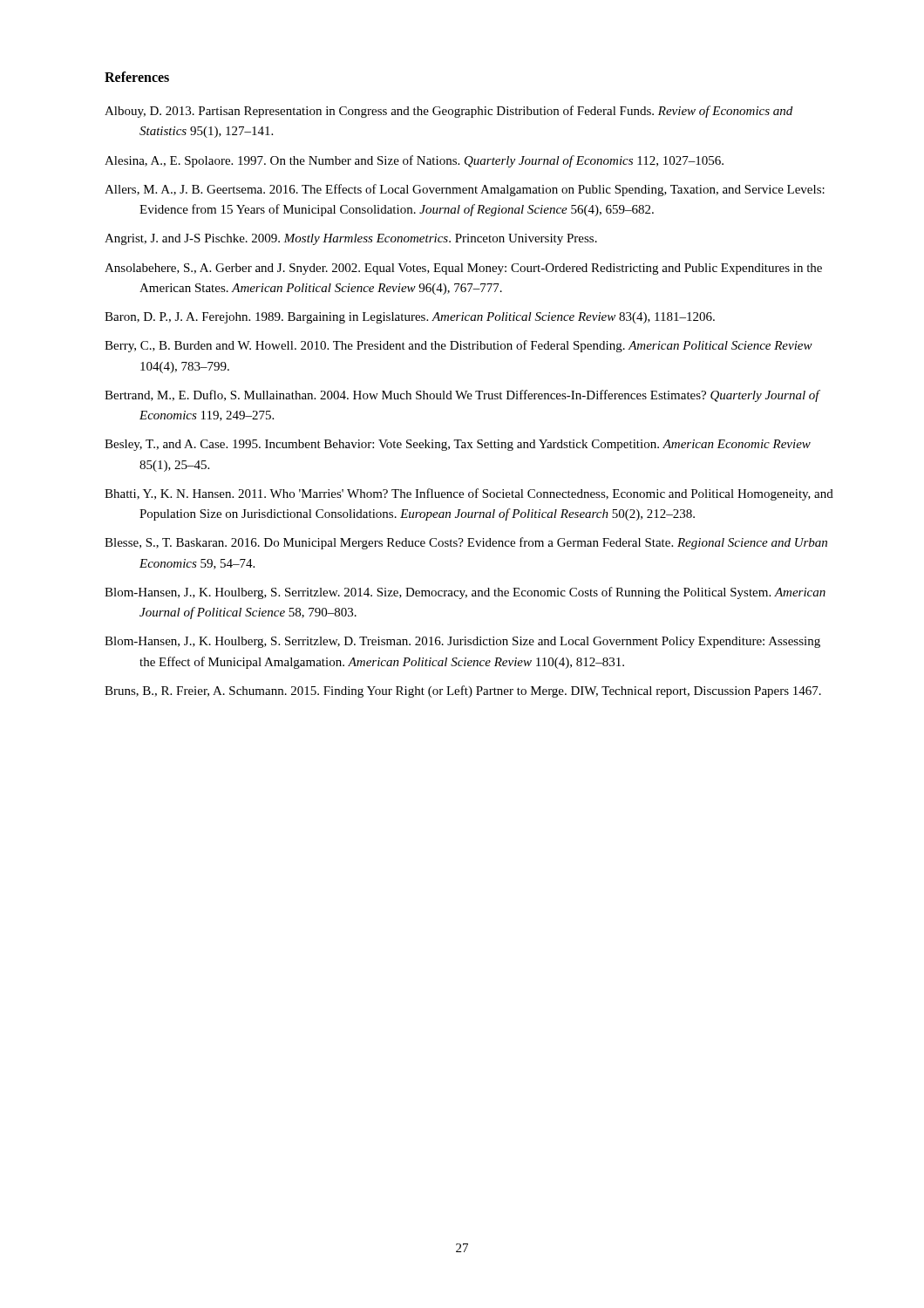Click the passage that begins "Alesina, A., E. Spolaore. 1997. On the"
Image resolution: width=924 pixels, height=1308 pixels.
coord(415,160)
